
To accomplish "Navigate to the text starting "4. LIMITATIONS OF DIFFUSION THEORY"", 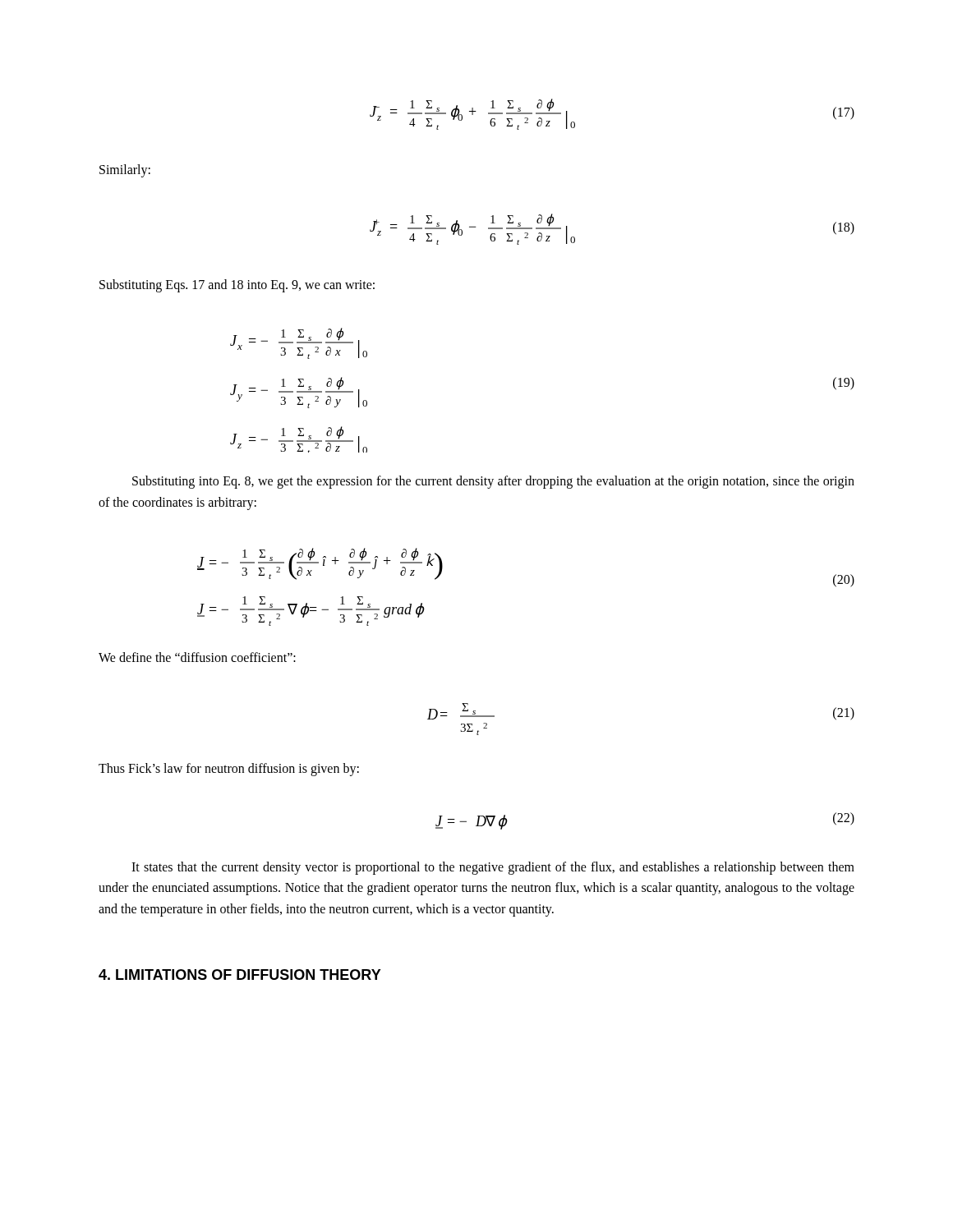I will tap(240, 975).
